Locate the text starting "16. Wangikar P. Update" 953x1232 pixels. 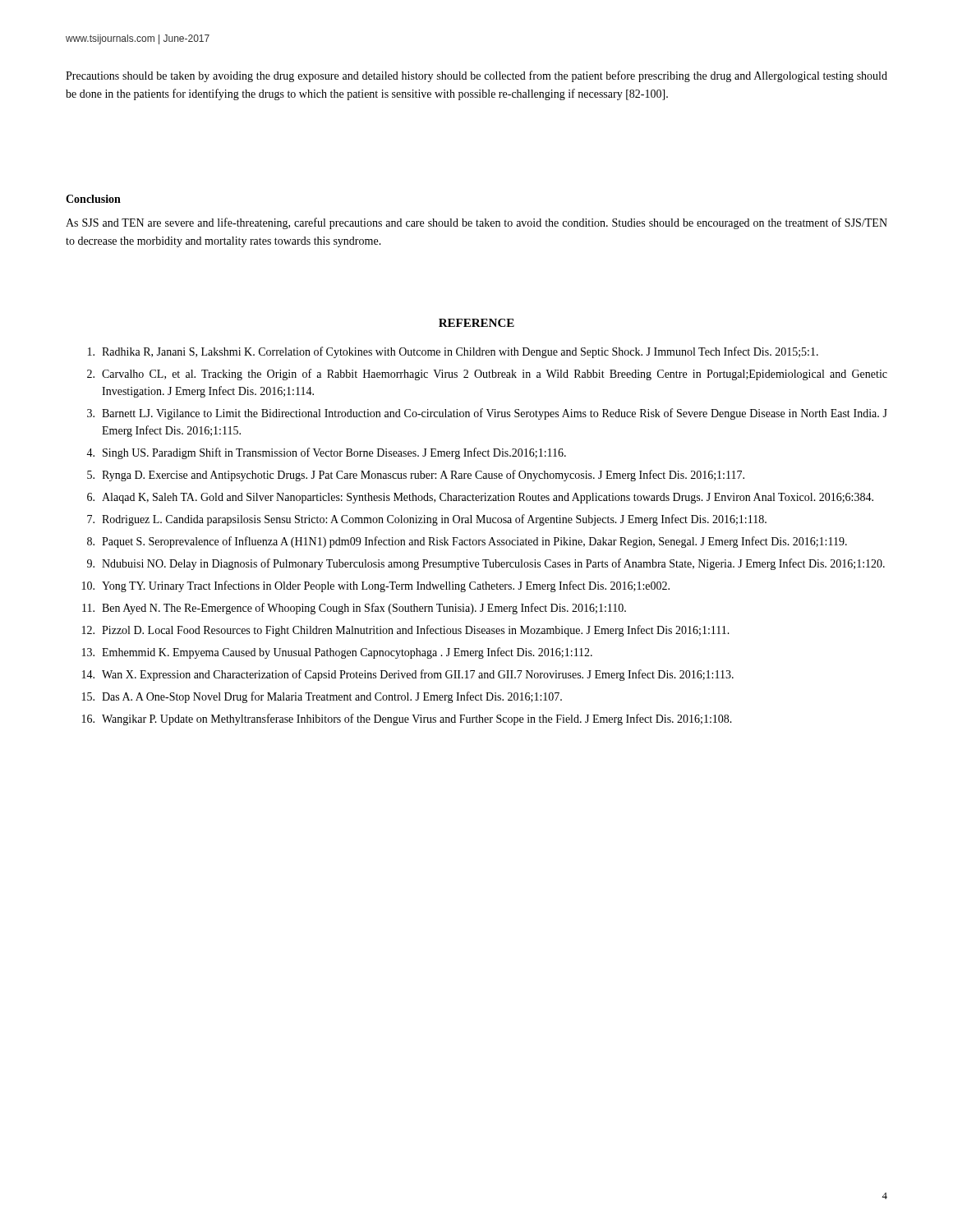coord(476,719)
